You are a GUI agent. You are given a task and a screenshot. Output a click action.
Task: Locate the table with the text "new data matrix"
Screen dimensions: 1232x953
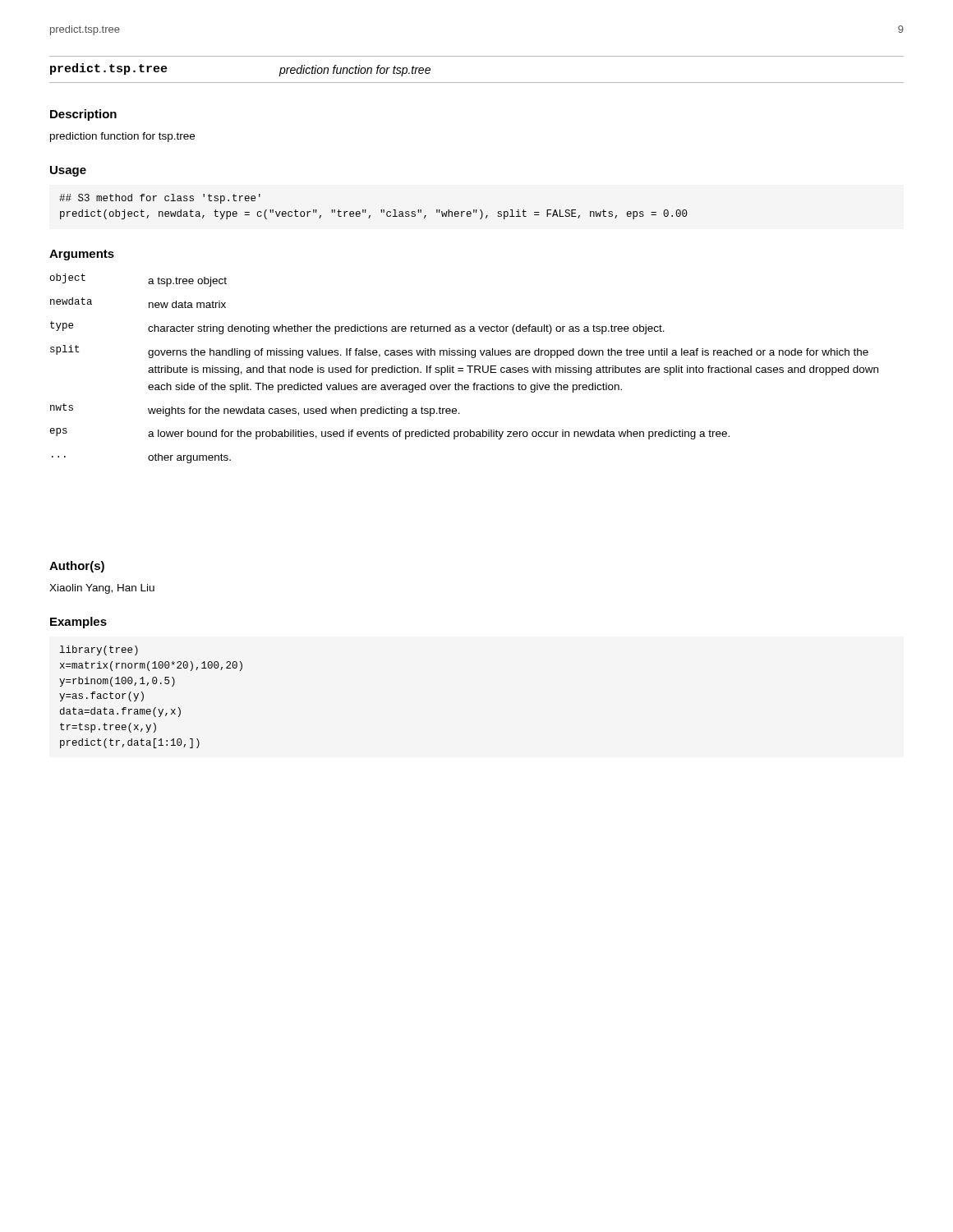point(476,370)
